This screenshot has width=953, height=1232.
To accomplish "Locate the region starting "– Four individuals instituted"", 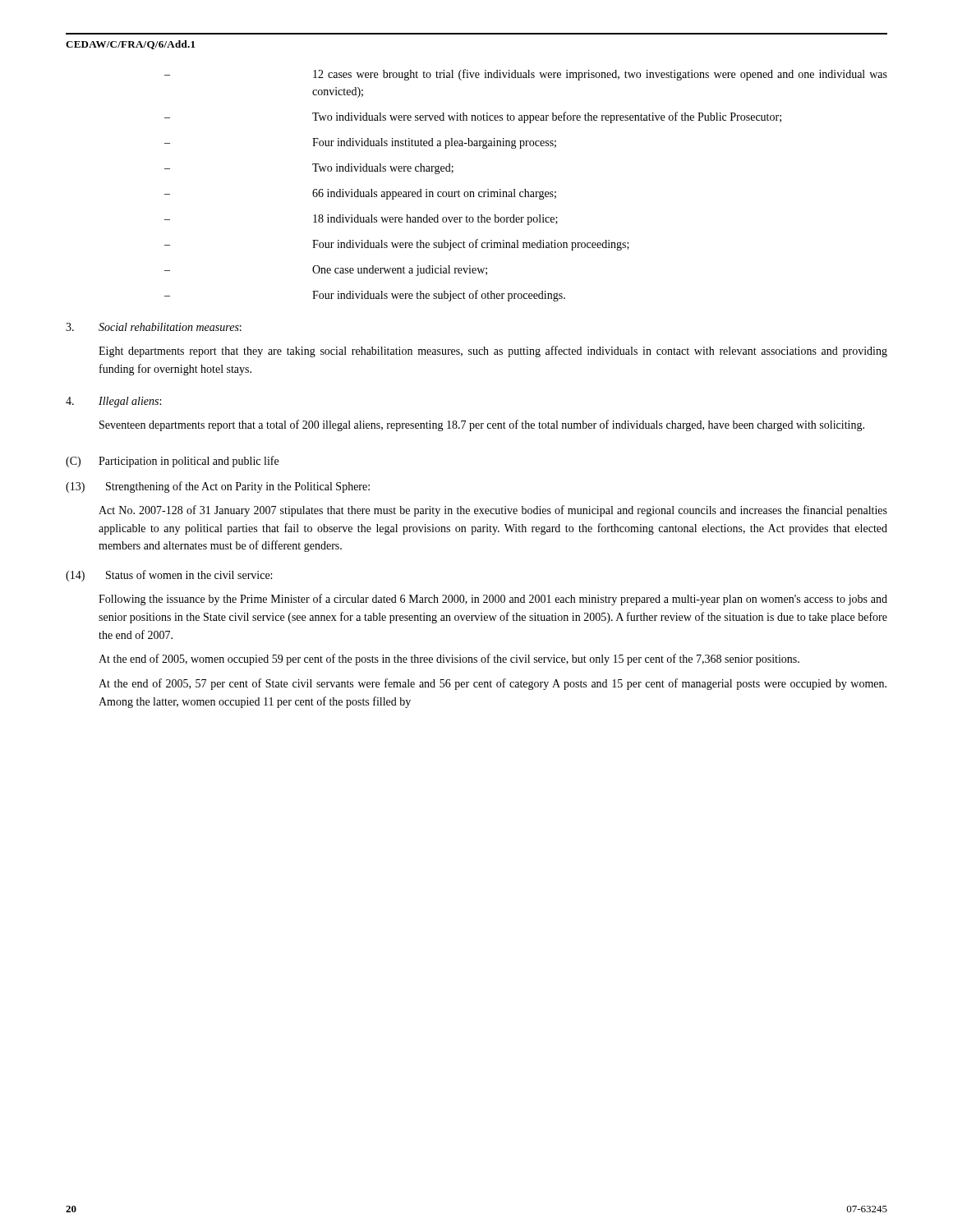I will (476, 143).
